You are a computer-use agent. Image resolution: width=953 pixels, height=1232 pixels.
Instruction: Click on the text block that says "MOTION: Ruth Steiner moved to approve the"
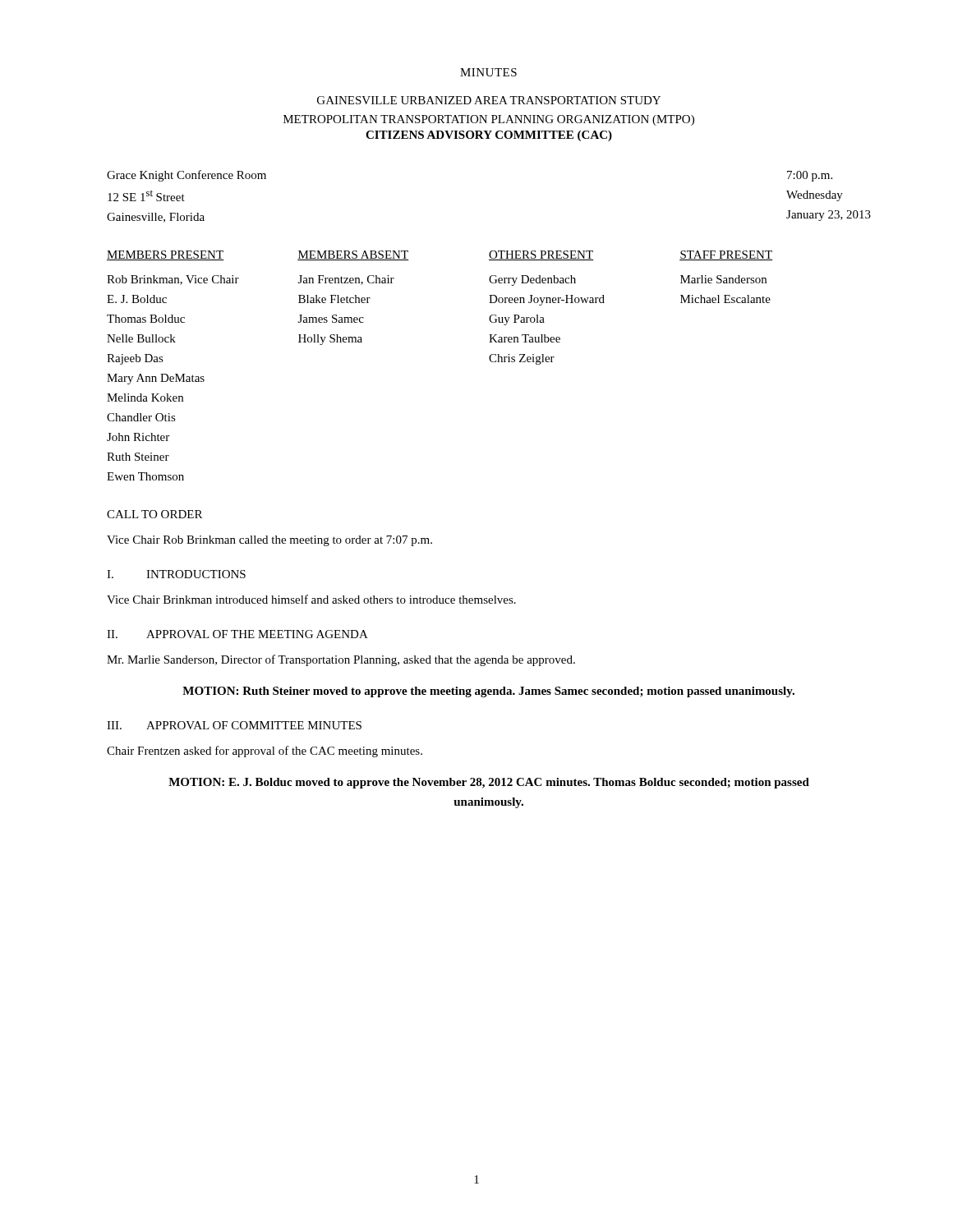click(x=489, y=691)
